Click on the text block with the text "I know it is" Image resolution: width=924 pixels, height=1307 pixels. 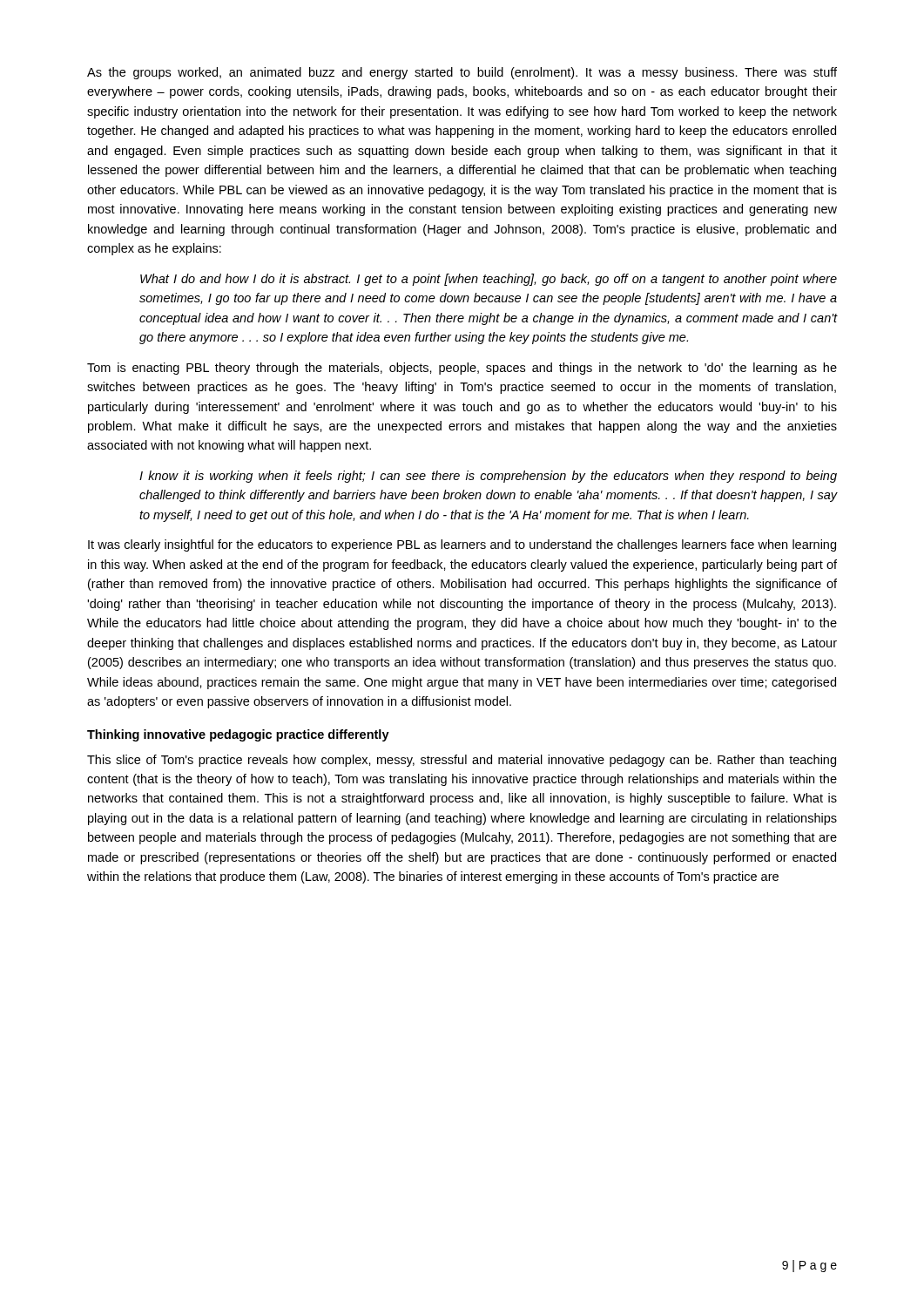pos(488,495)
